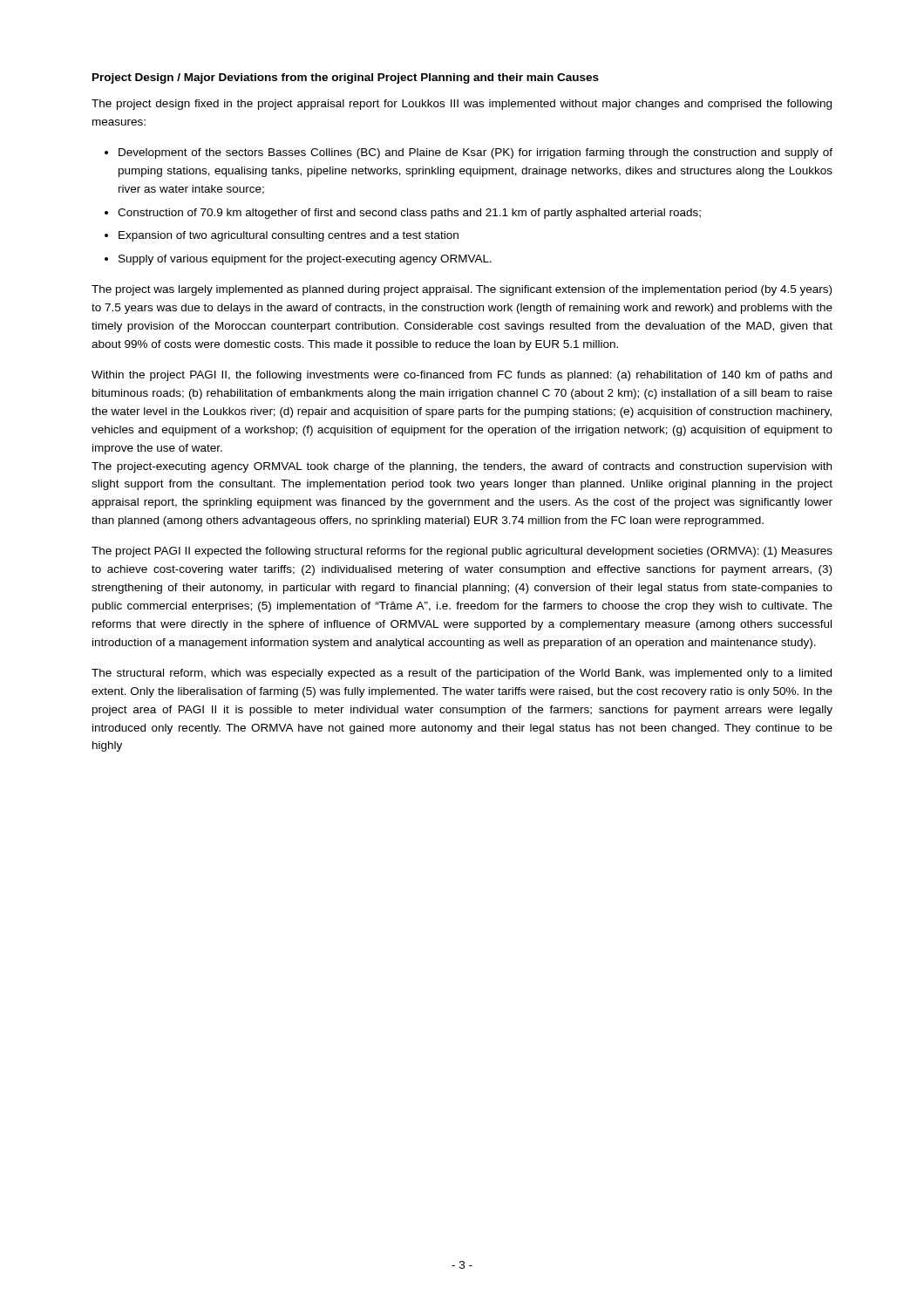Click the section header that begins "Project Design / Major"

[x=345, y=77]
